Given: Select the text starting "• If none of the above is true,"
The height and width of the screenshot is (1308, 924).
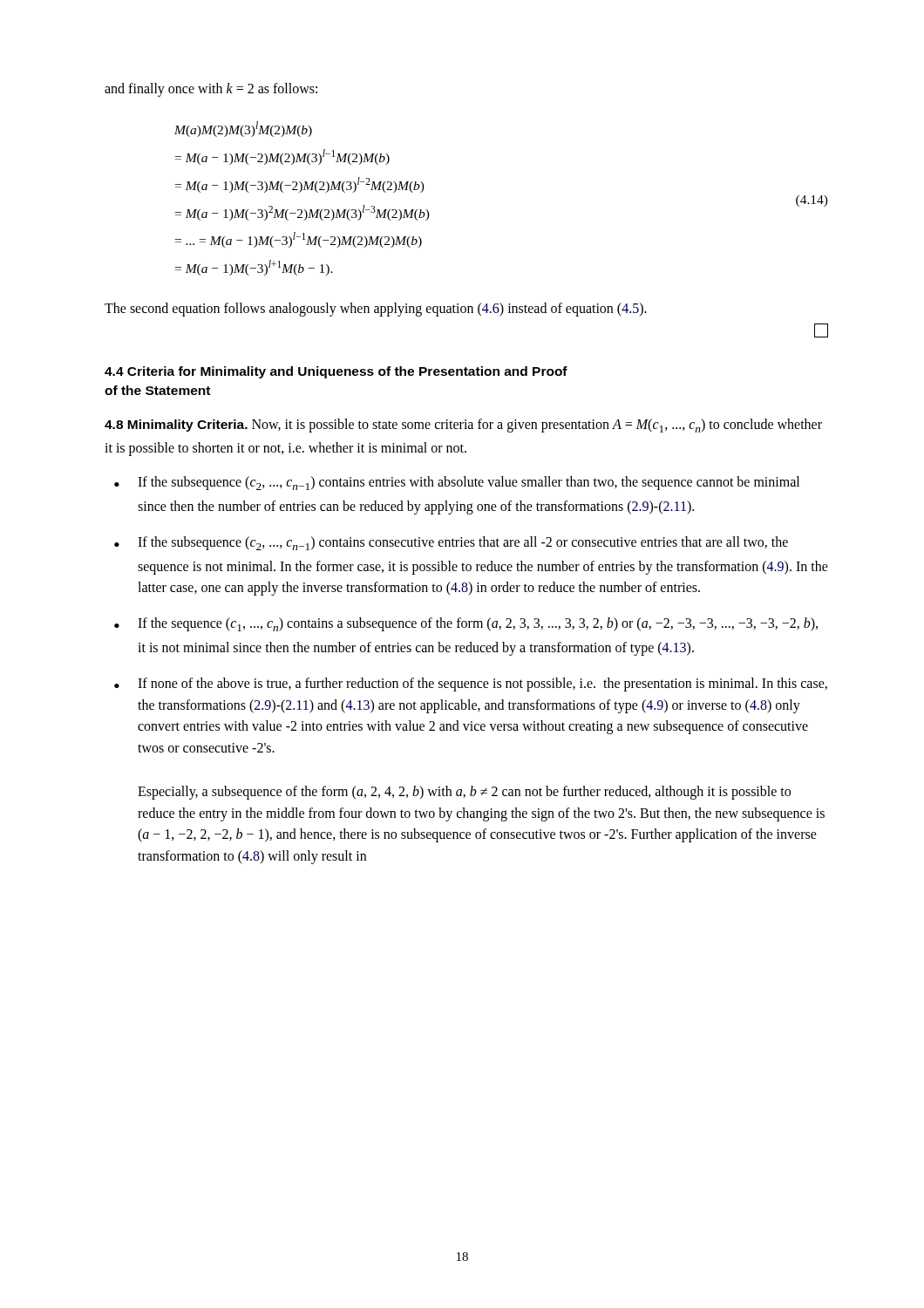Looking at the screenshot, I should (x=471, y=685).
